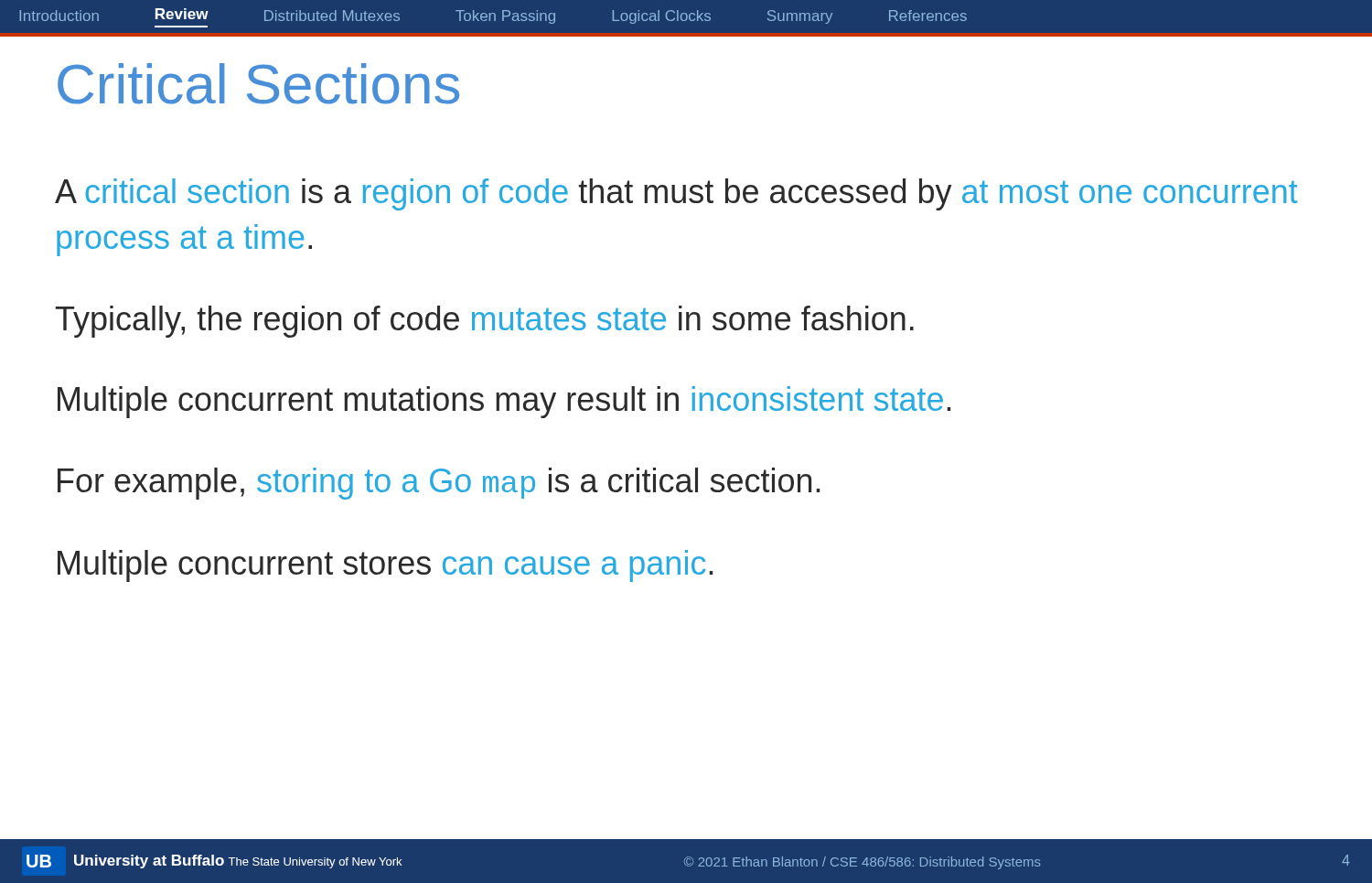The height and width of the screenshot is (883, 1372).
Task: Point to the text starting "Multiple concurrent mutations may result"
Action: click(x=504, y=400)
